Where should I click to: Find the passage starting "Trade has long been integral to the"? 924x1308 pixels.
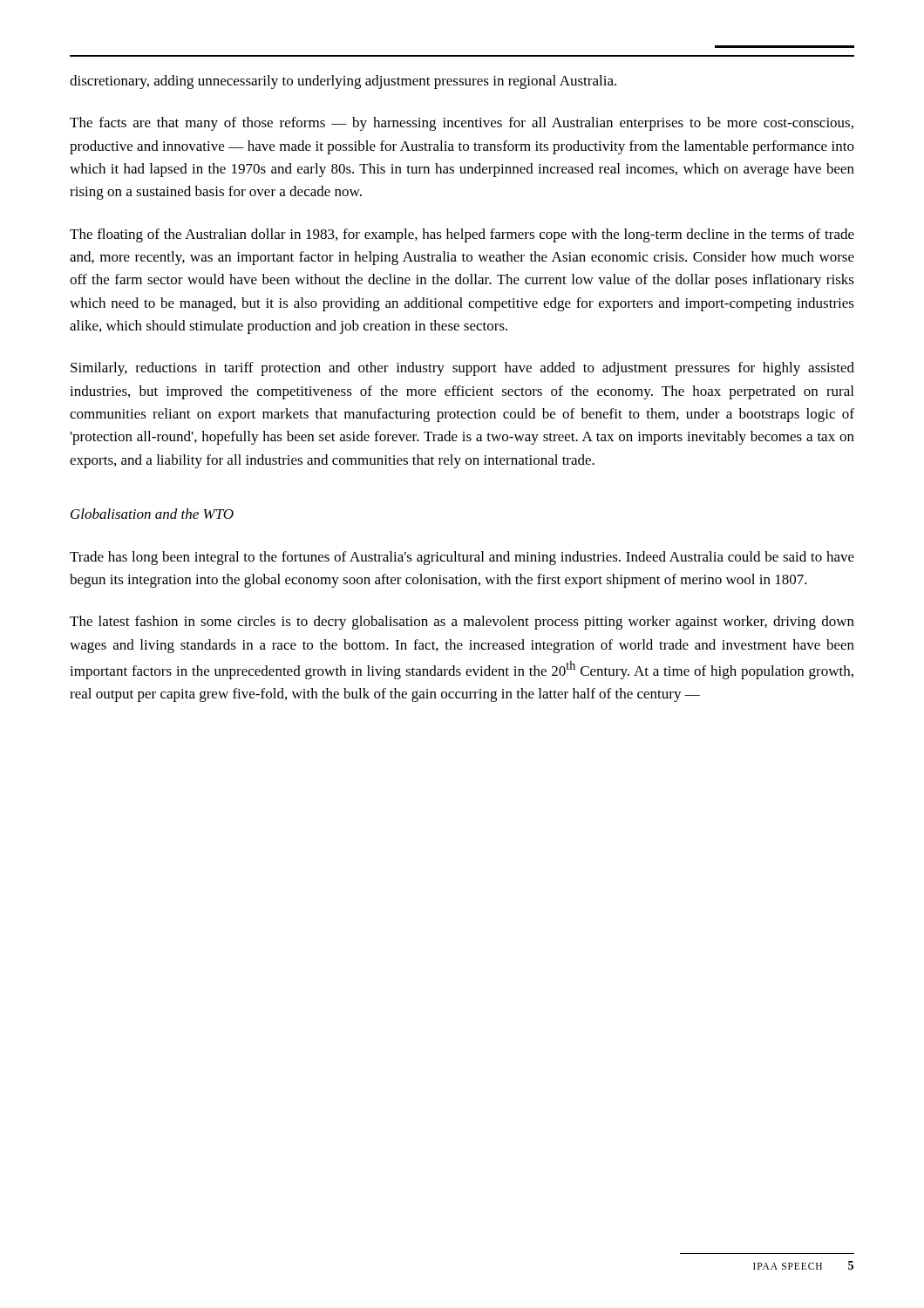462,568
